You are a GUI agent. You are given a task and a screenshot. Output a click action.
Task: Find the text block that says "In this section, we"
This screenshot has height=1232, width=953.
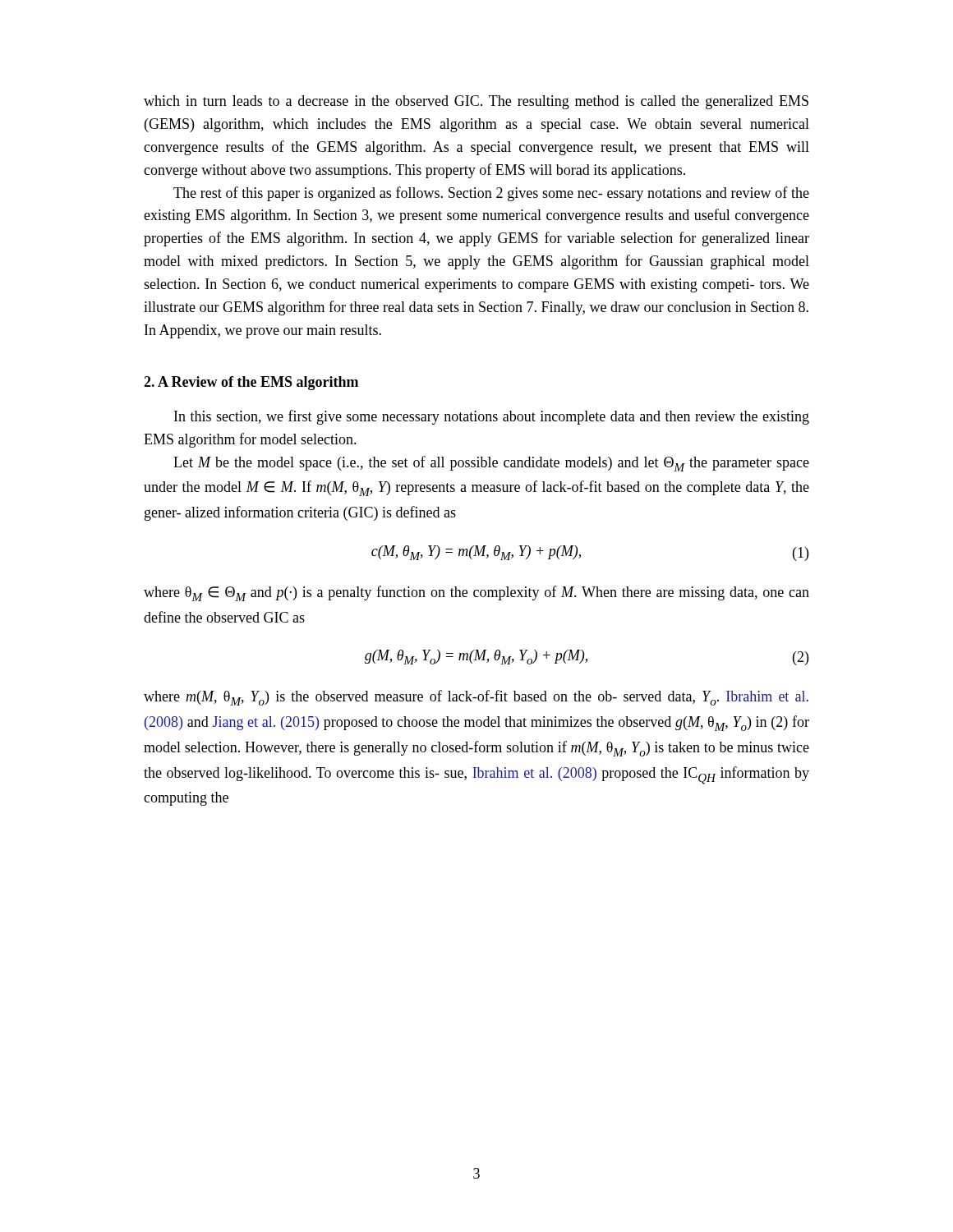tap(476, 465)
